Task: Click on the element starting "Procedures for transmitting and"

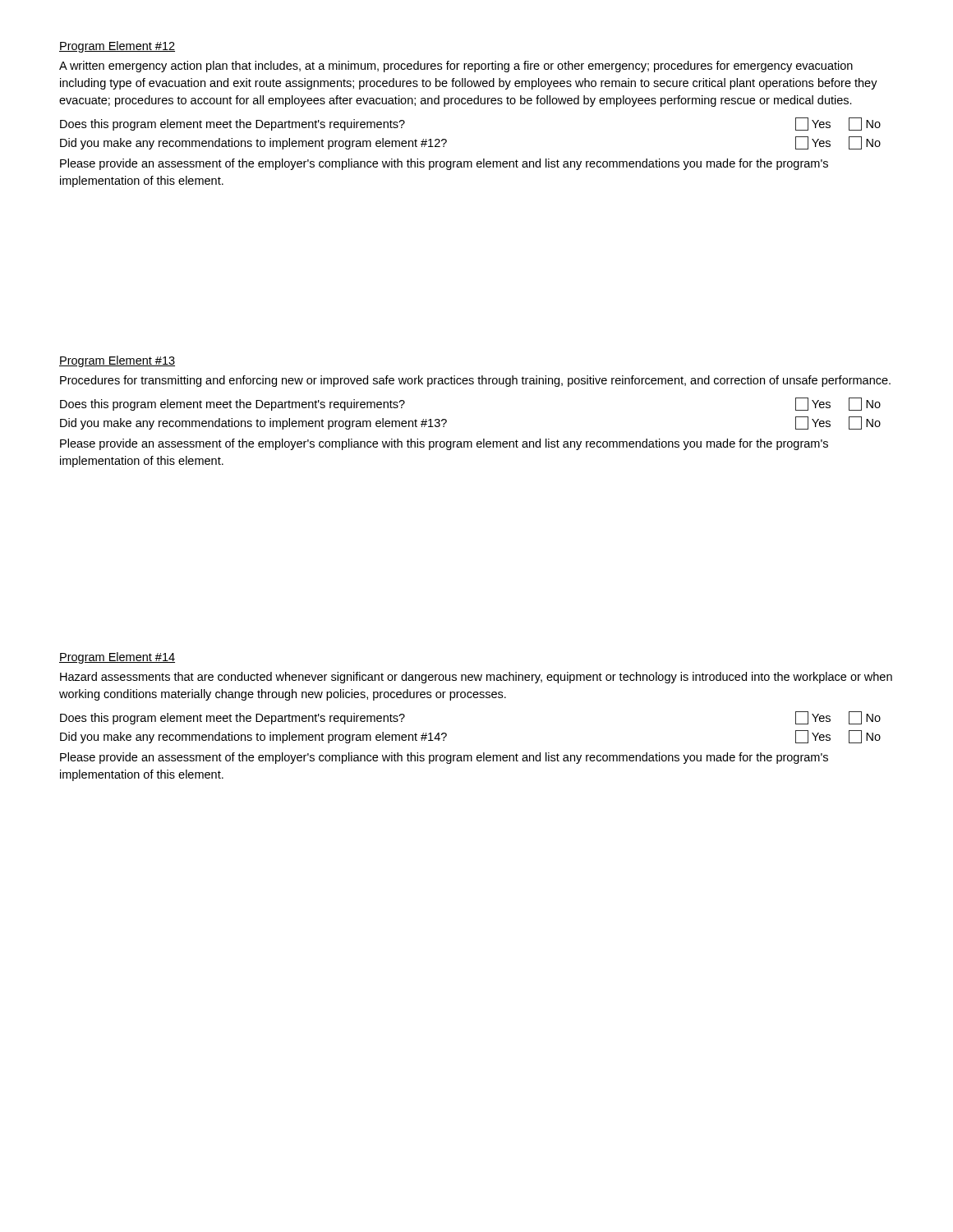Action: [x=475, y=380]
